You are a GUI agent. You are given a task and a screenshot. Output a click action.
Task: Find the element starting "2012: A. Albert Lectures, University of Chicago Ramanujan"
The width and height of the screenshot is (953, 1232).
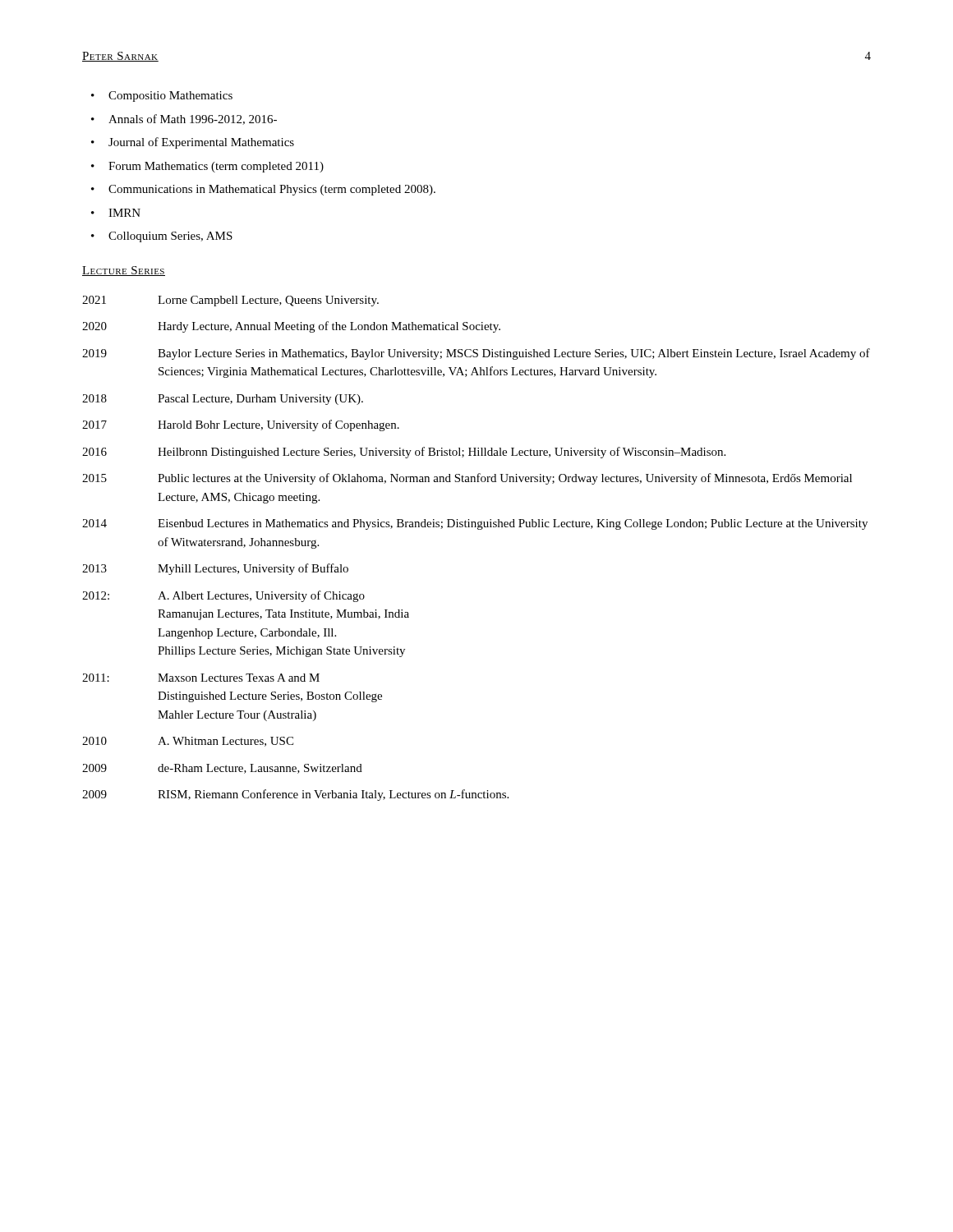point(223,596)
